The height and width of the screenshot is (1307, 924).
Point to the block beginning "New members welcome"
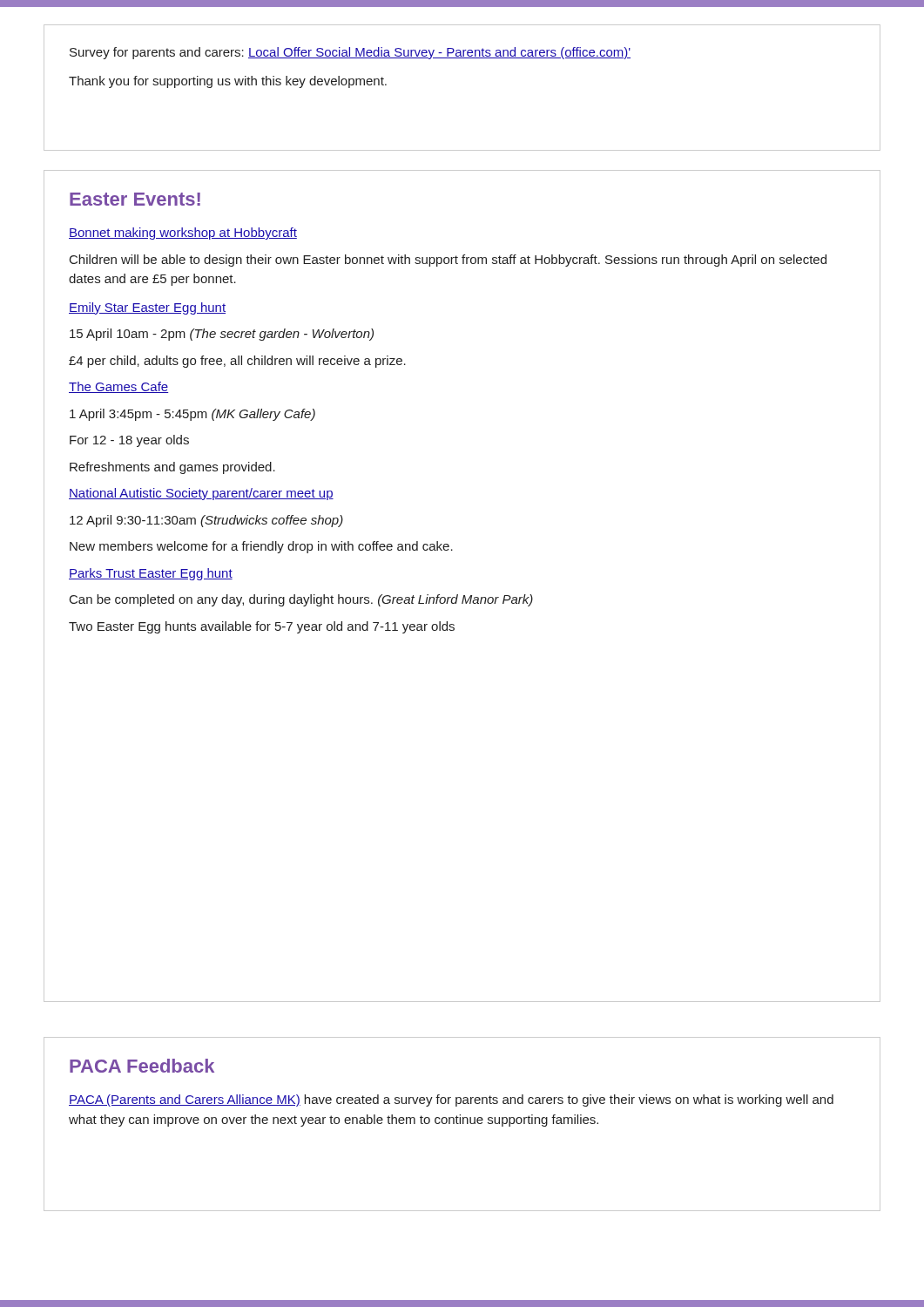coord(261,546)
